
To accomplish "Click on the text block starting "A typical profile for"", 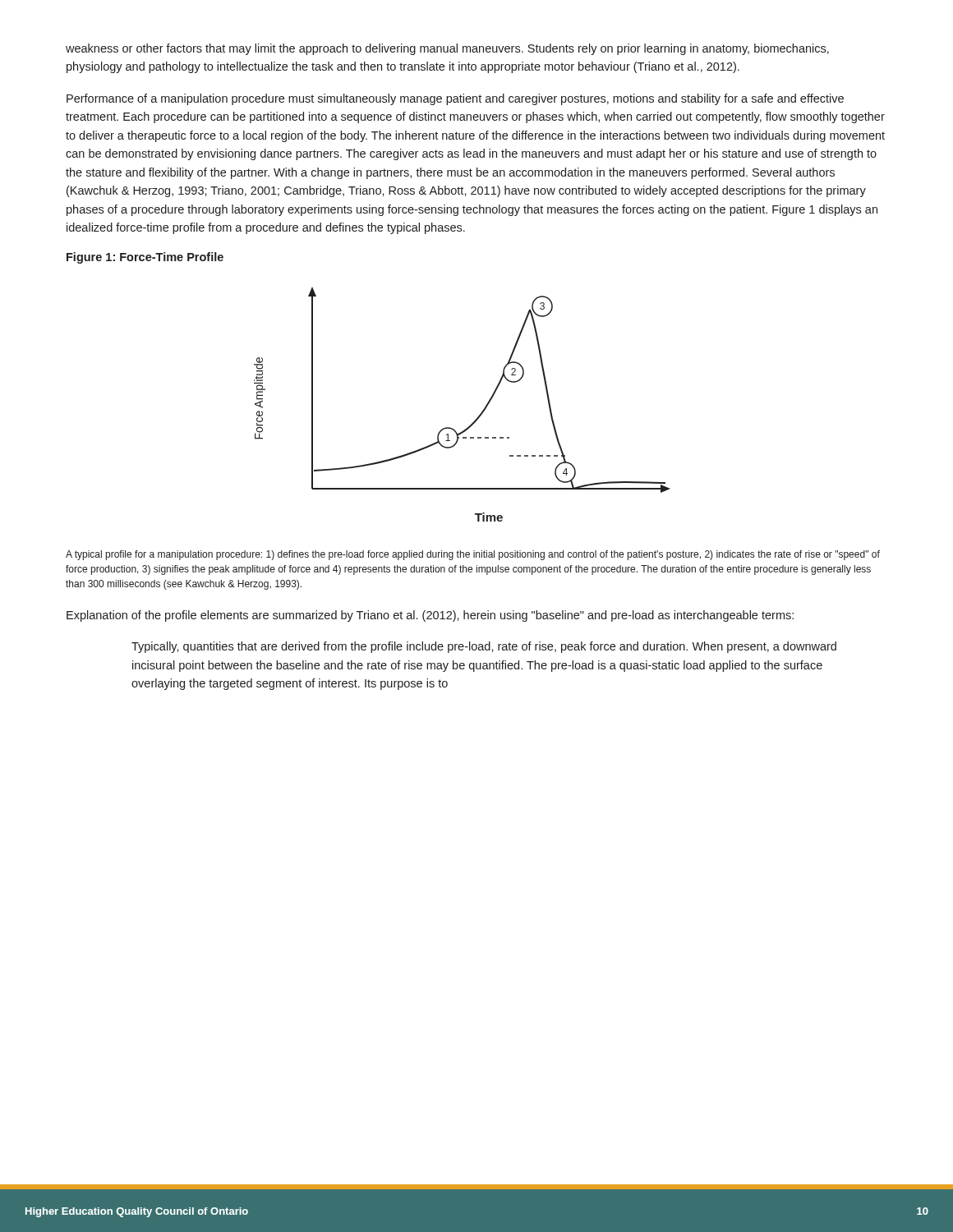I will (x=473, y=569).
